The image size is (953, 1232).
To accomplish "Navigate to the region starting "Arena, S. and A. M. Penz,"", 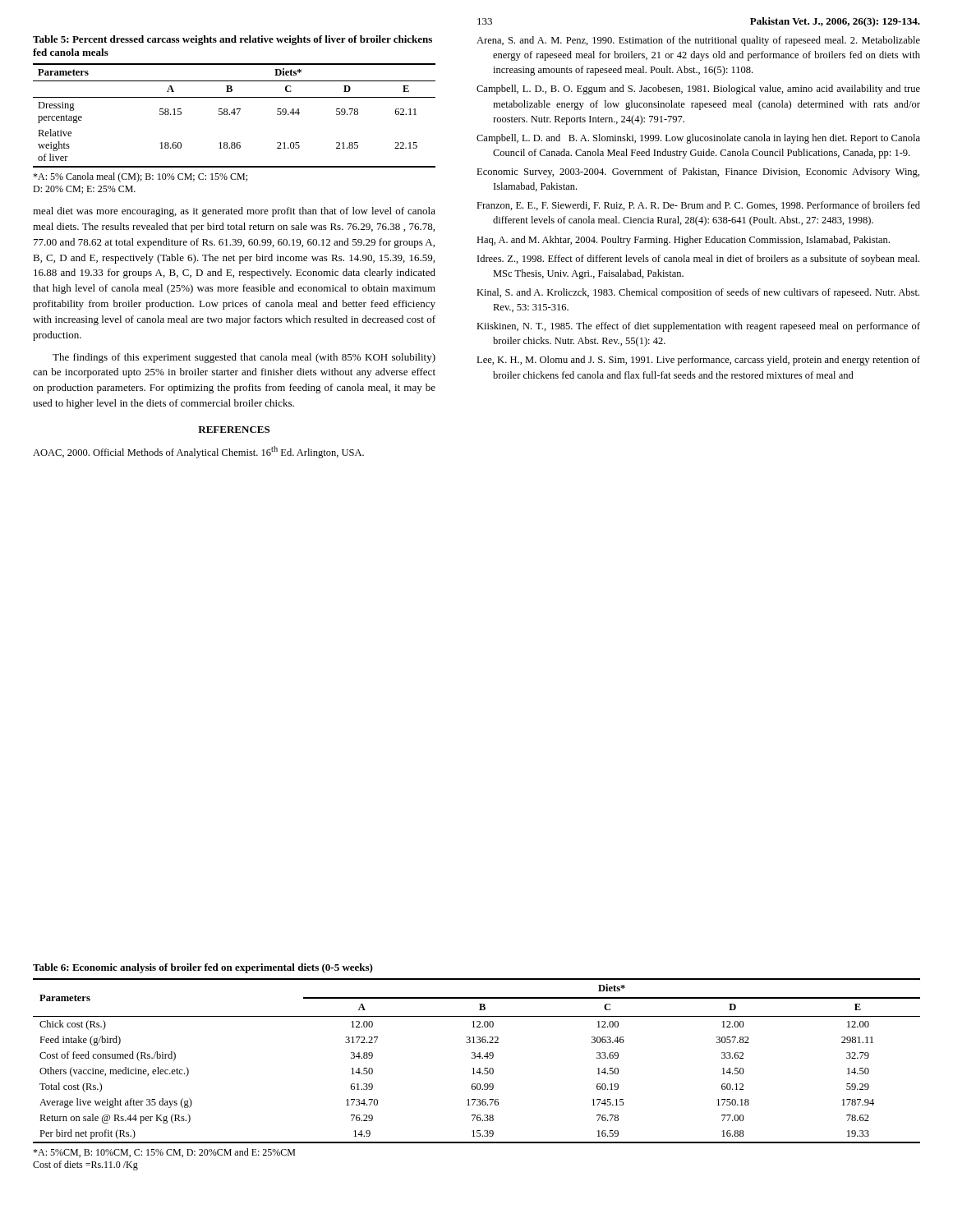I will pos(698,55).
